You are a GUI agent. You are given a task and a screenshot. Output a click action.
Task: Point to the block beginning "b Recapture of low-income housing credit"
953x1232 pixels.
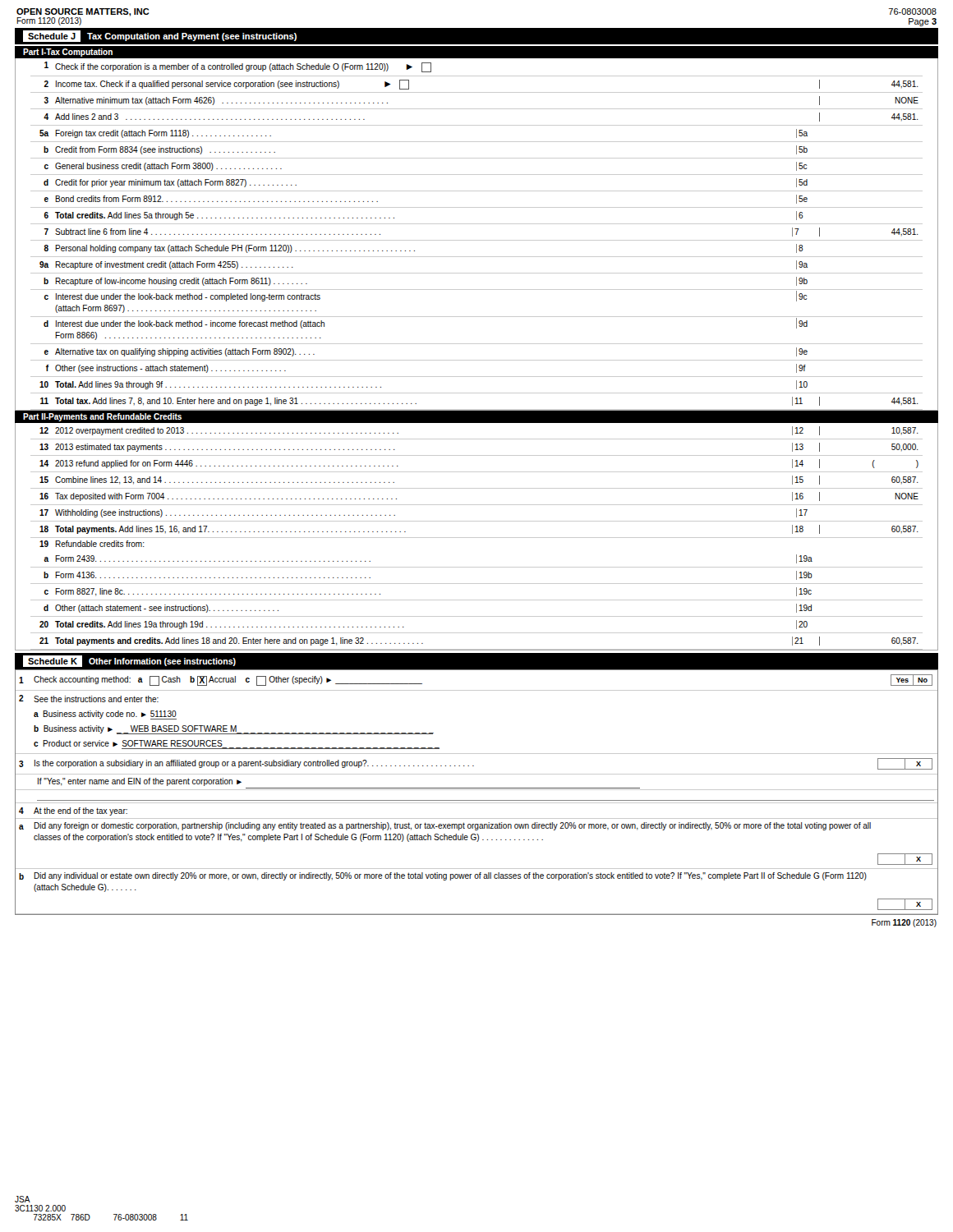[427, 282]
